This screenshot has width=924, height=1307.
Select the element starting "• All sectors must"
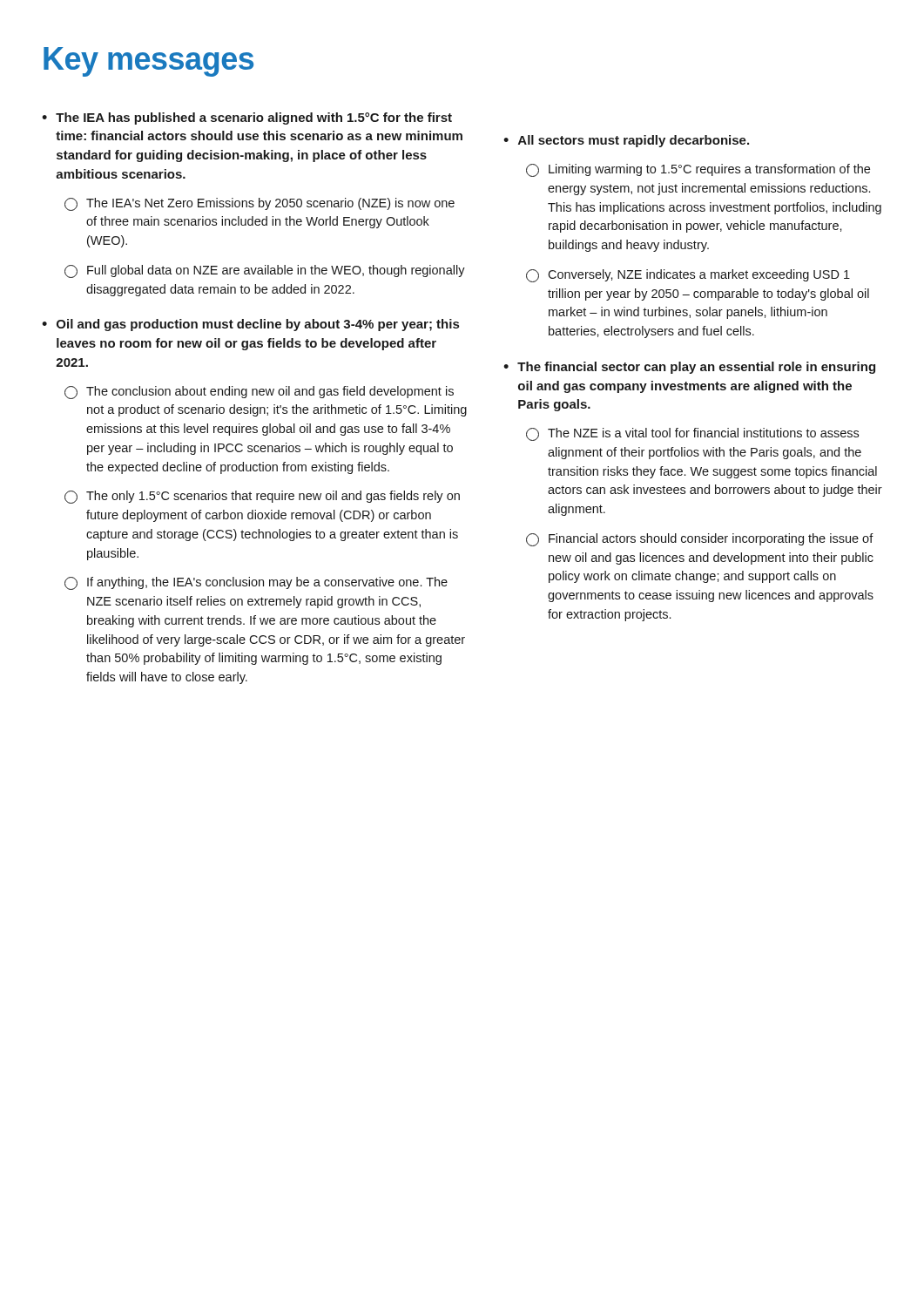627,140
